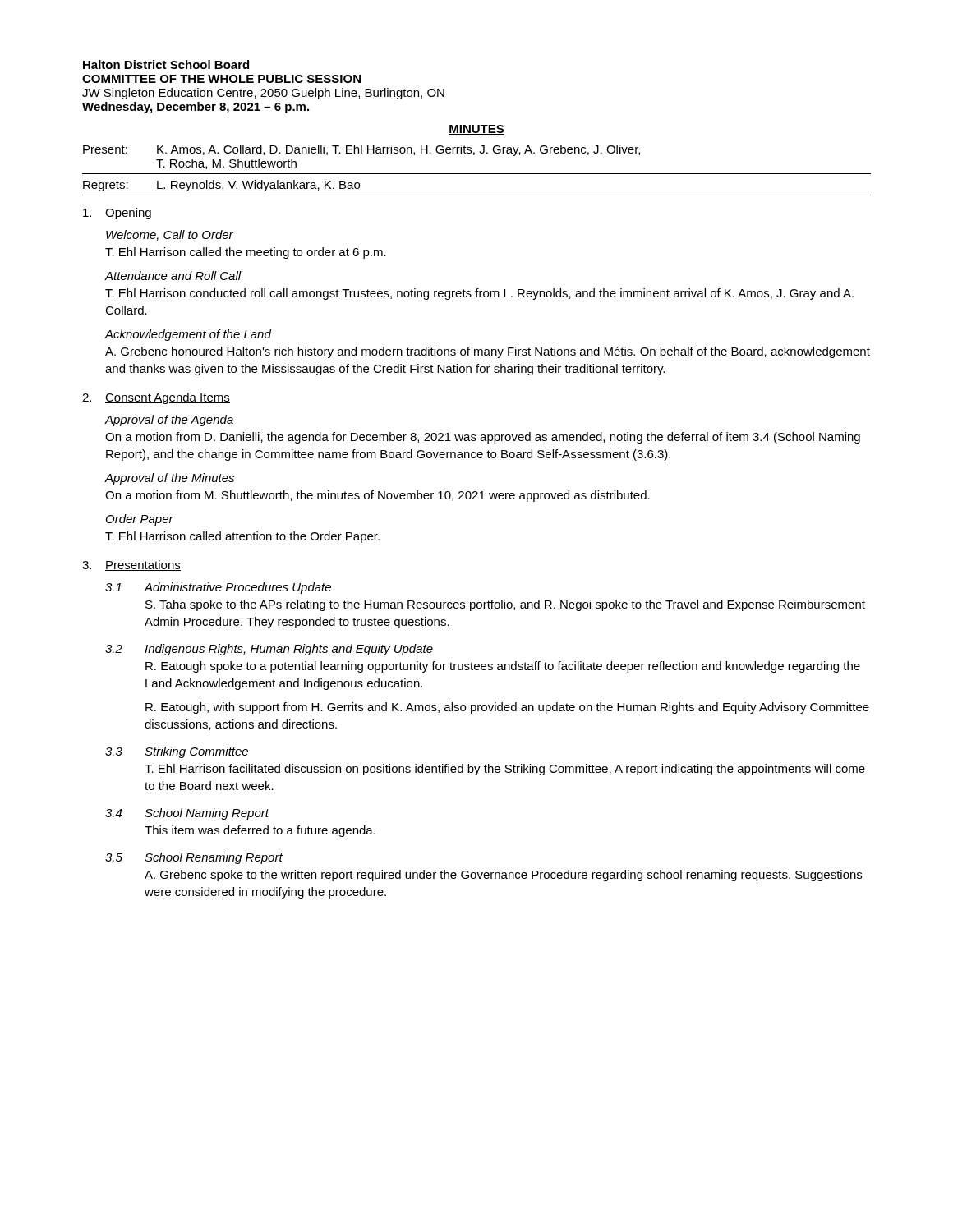Select the text block that reads "Regrets: L. Reynolds, V. Widyalankara, K."
Viewport: 953px width, 1232px height.
[476, 184]
